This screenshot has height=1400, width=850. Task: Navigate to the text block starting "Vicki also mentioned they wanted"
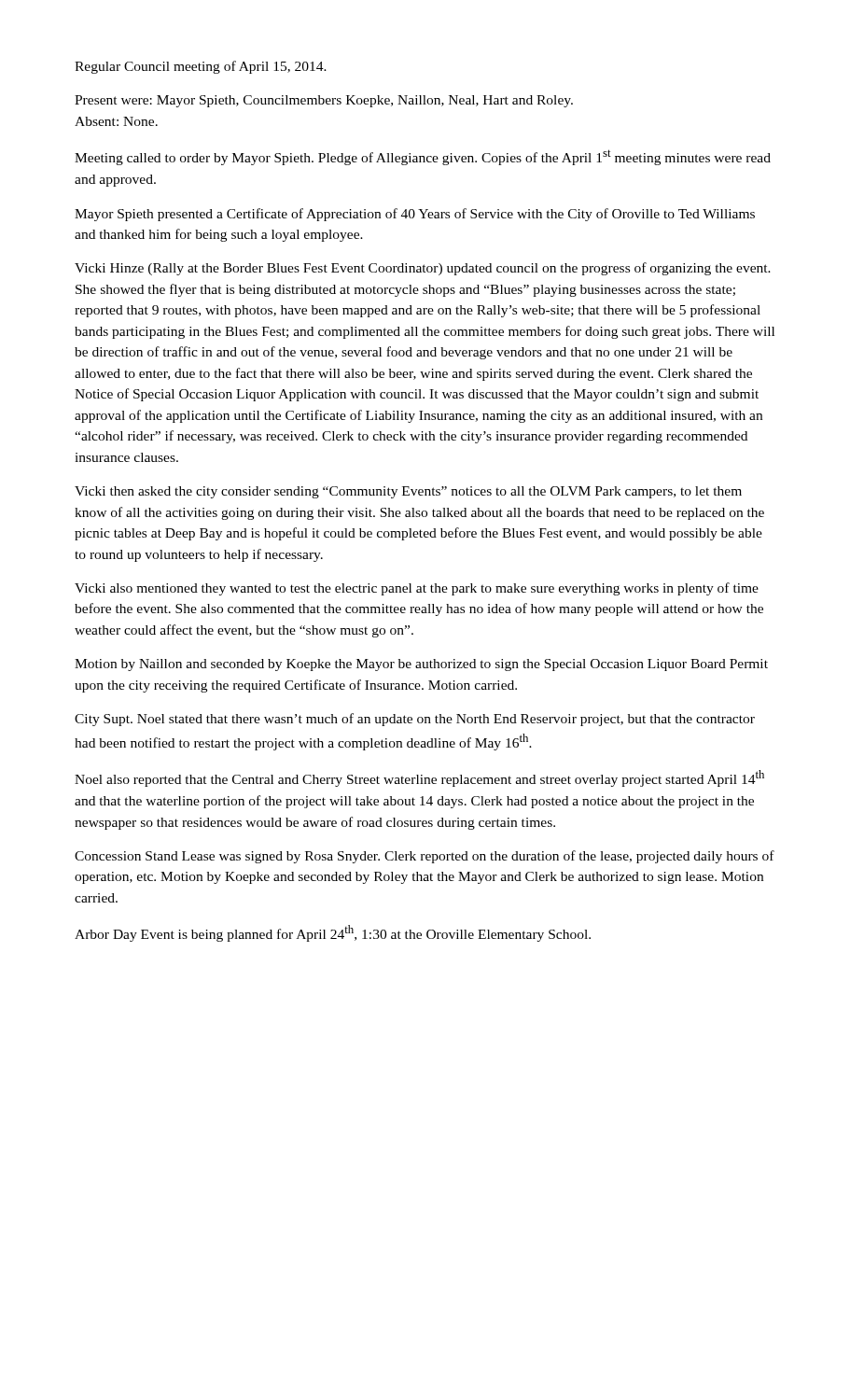coord(419,609)
